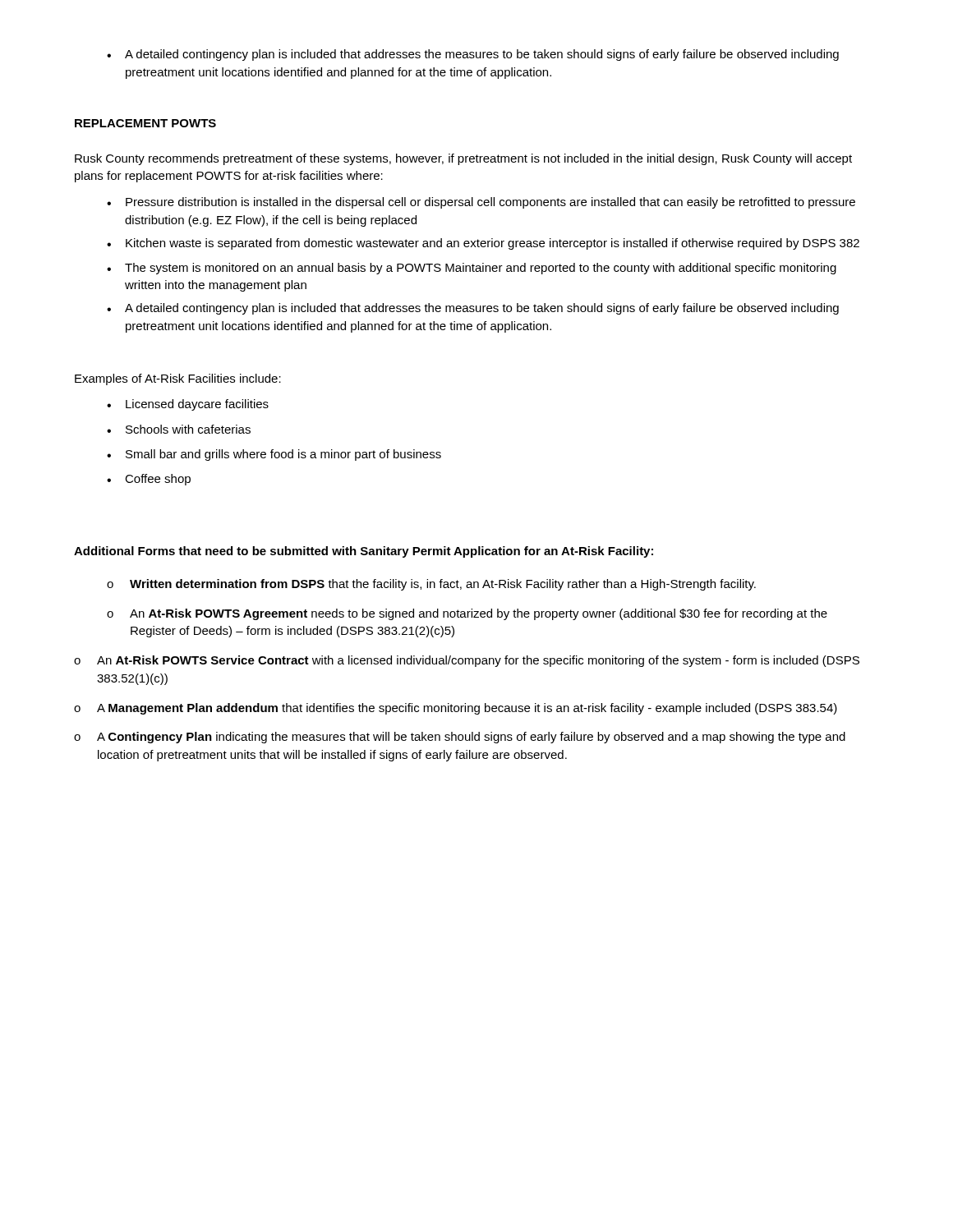Image resolution: width=953 pixels, height=1232 pixels.
Task: Locate the text "• Coffee shop"
Action: coord(149,480)
